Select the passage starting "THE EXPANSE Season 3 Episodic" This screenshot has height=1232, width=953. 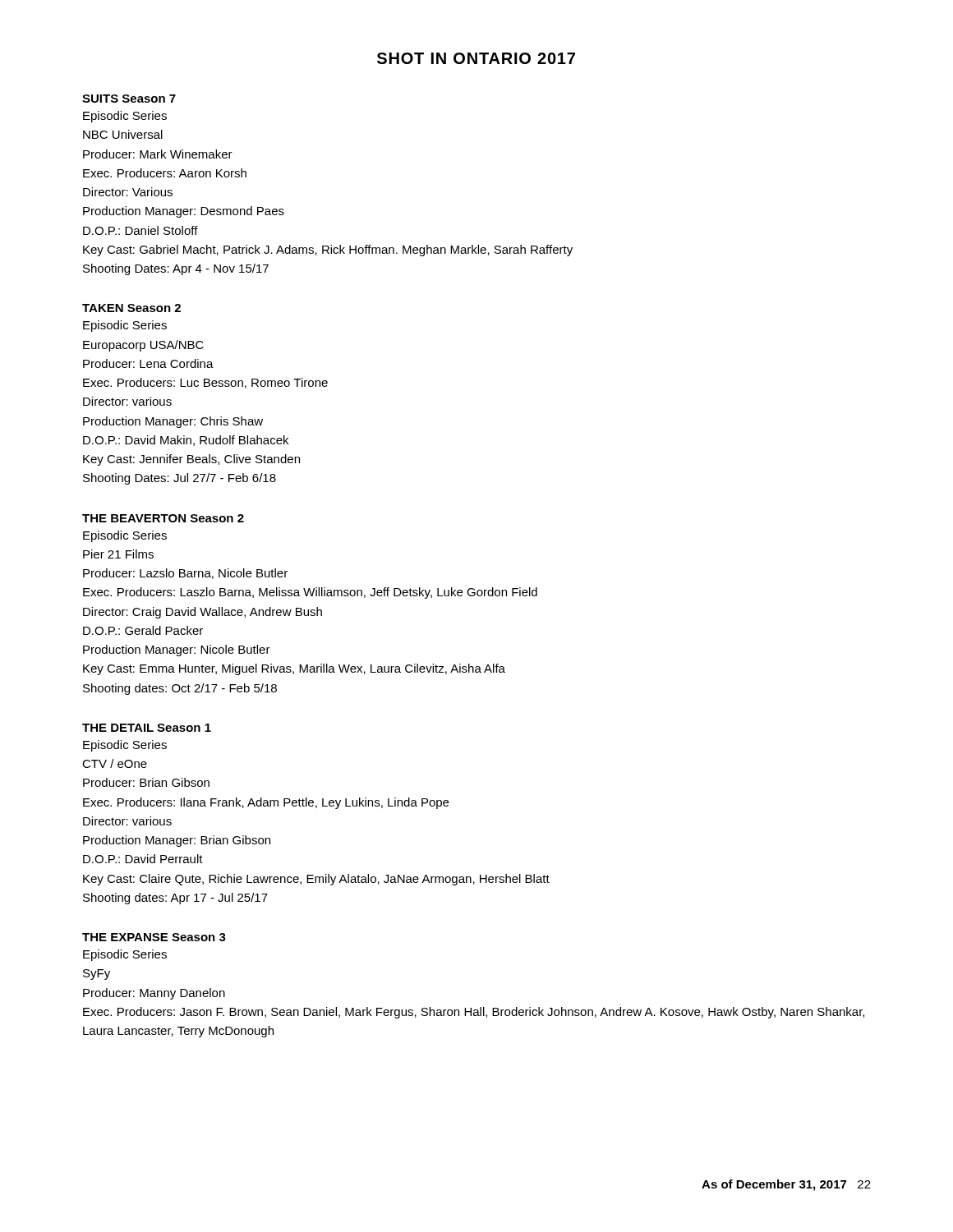coord(154,937)
